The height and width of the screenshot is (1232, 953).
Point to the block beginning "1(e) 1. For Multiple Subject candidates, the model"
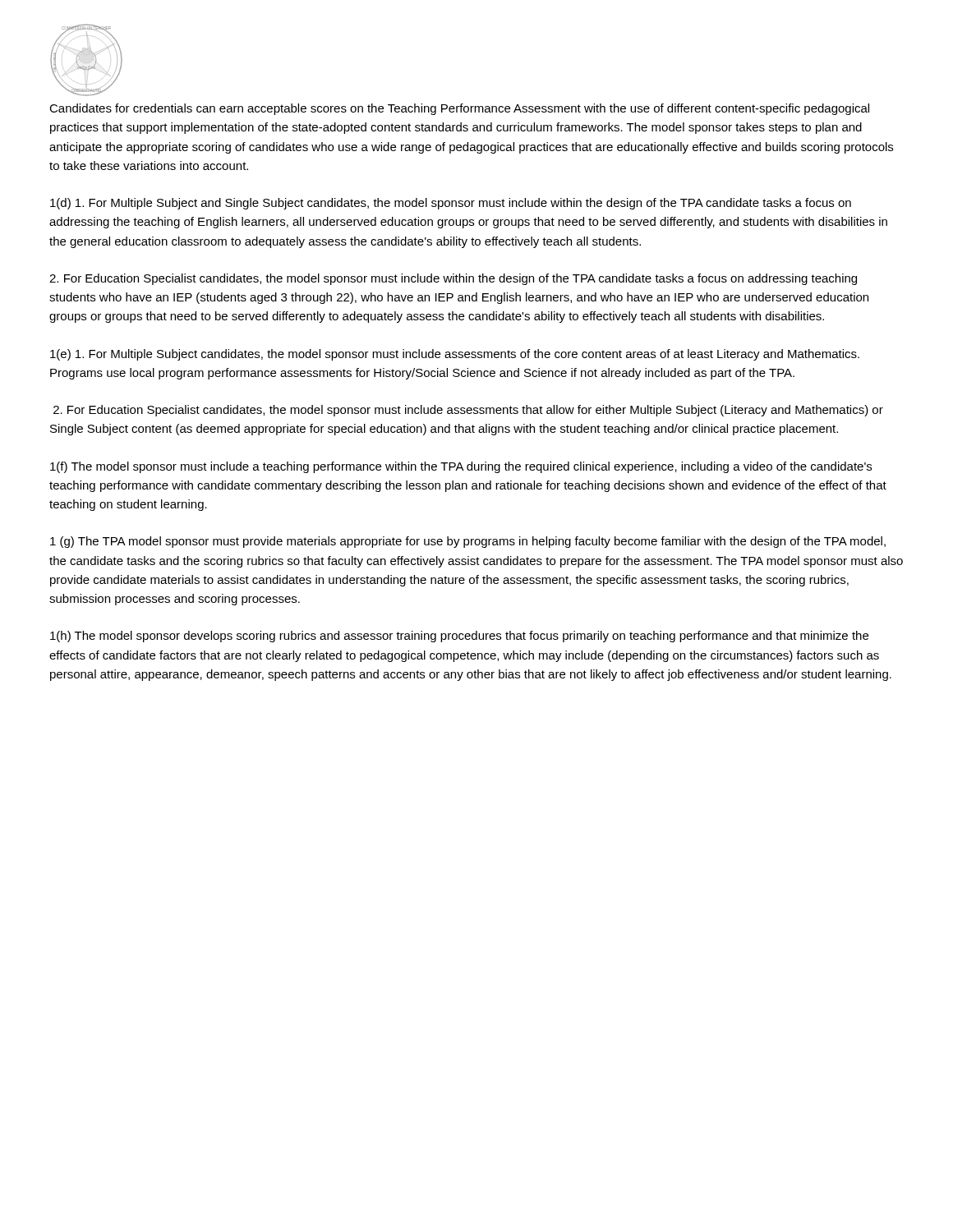click(x=455, y=363)
